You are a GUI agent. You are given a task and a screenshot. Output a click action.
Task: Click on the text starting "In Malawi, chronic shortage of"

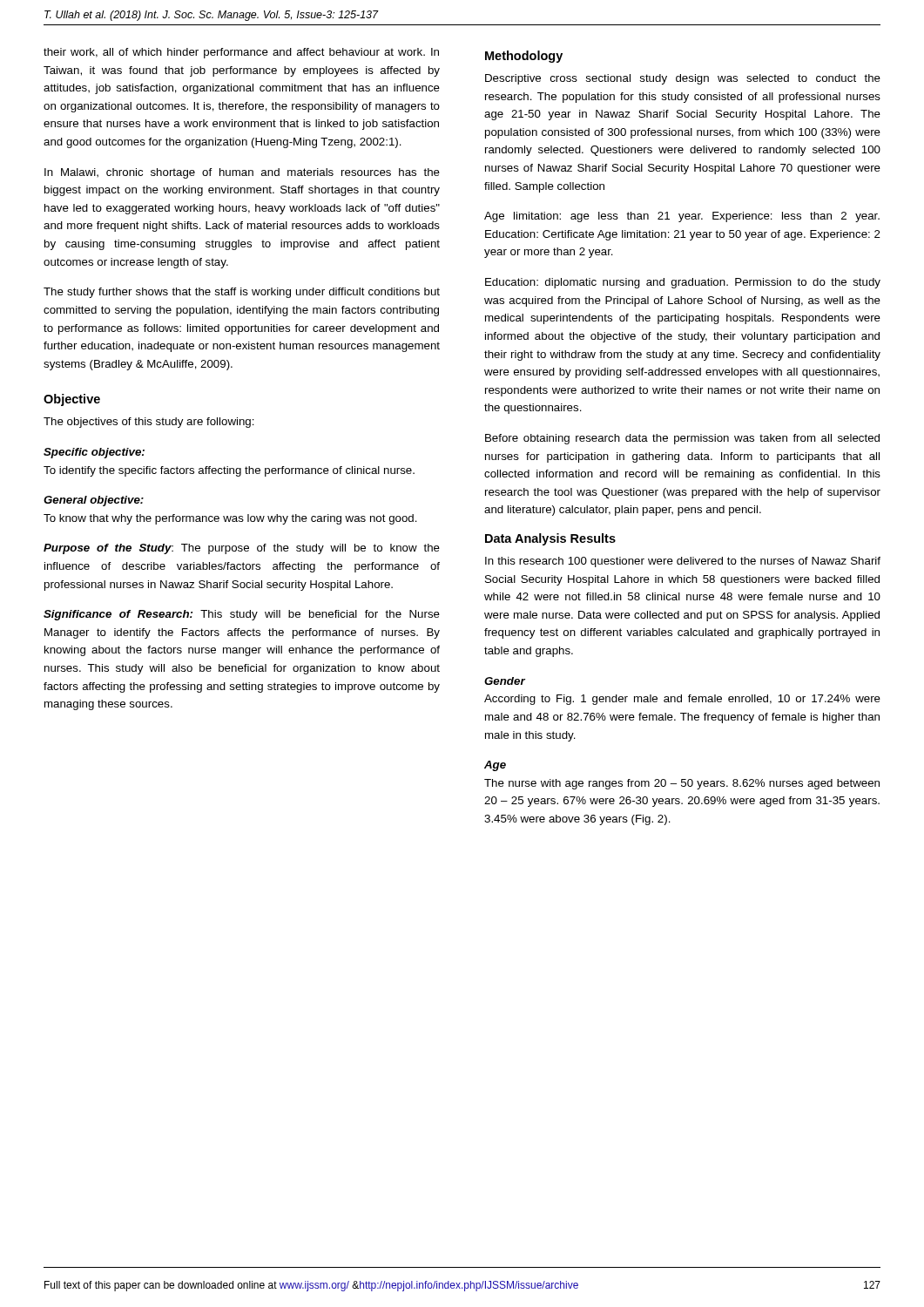pos(242,217)
